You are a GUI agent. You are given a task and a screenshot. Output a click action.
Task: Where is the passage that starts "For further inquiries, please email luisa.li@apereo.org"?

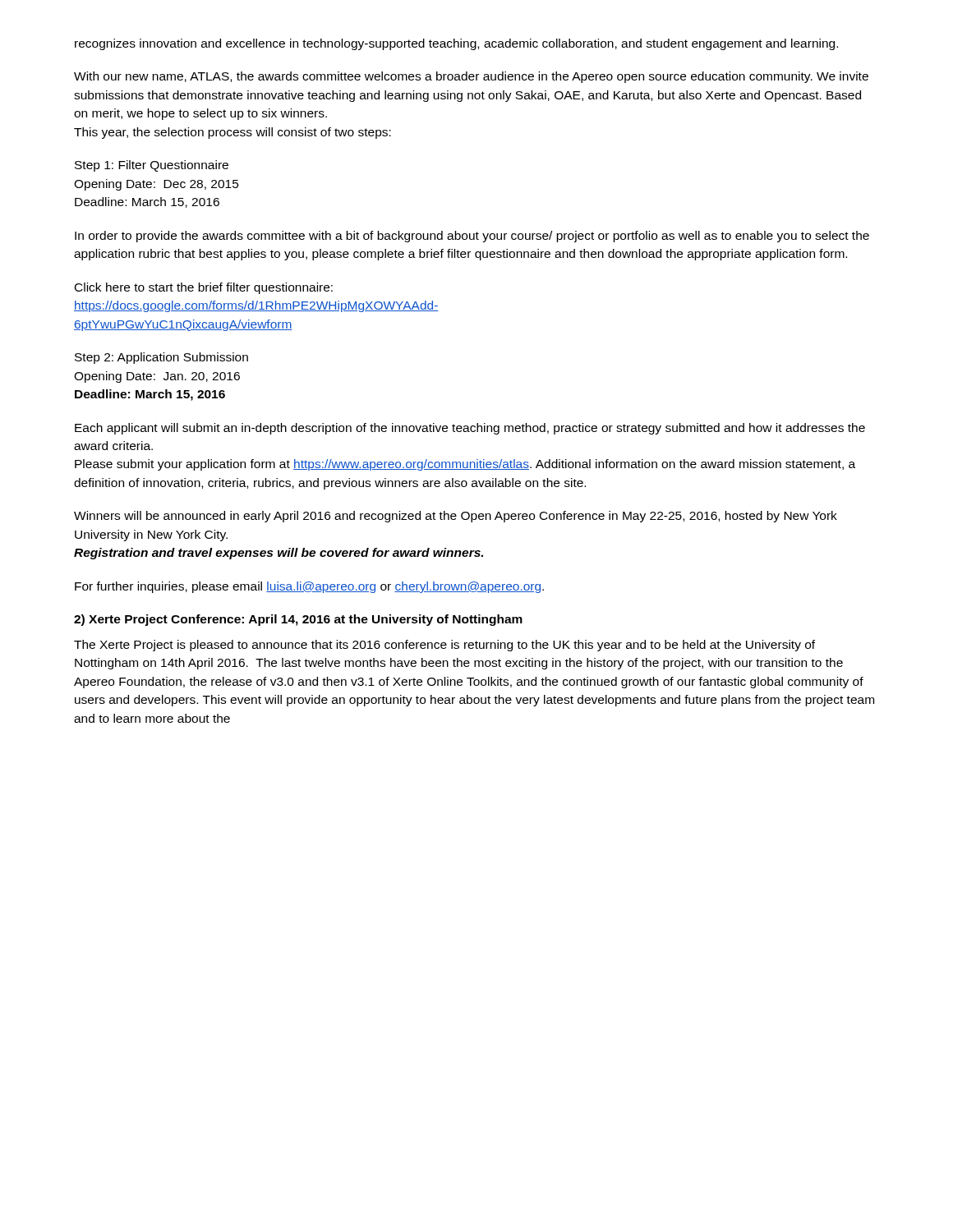point(309,586)
